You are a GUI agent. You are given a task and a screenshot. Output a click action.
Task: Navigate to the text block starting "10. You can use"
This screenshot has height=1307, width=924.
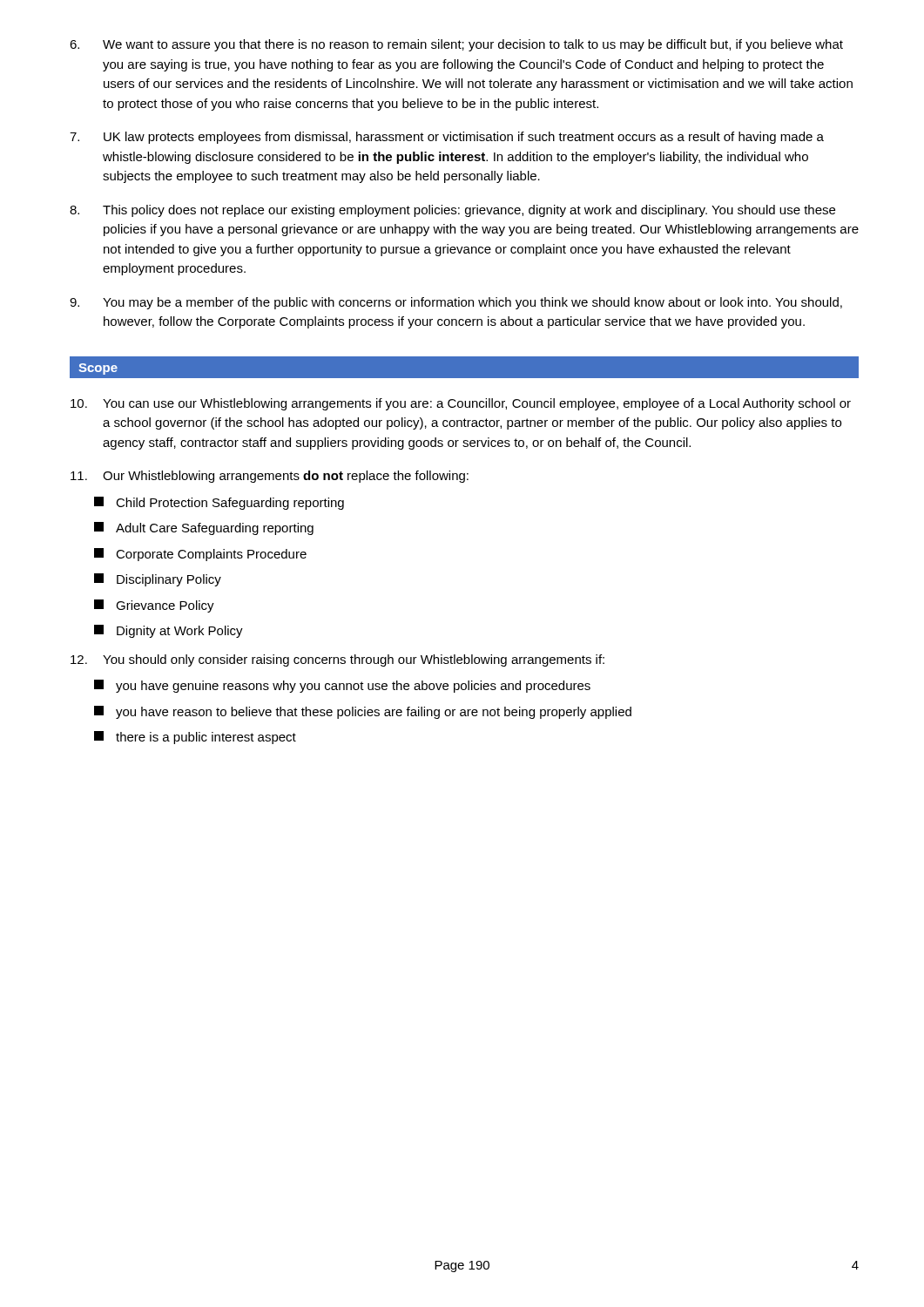[464, 423]
